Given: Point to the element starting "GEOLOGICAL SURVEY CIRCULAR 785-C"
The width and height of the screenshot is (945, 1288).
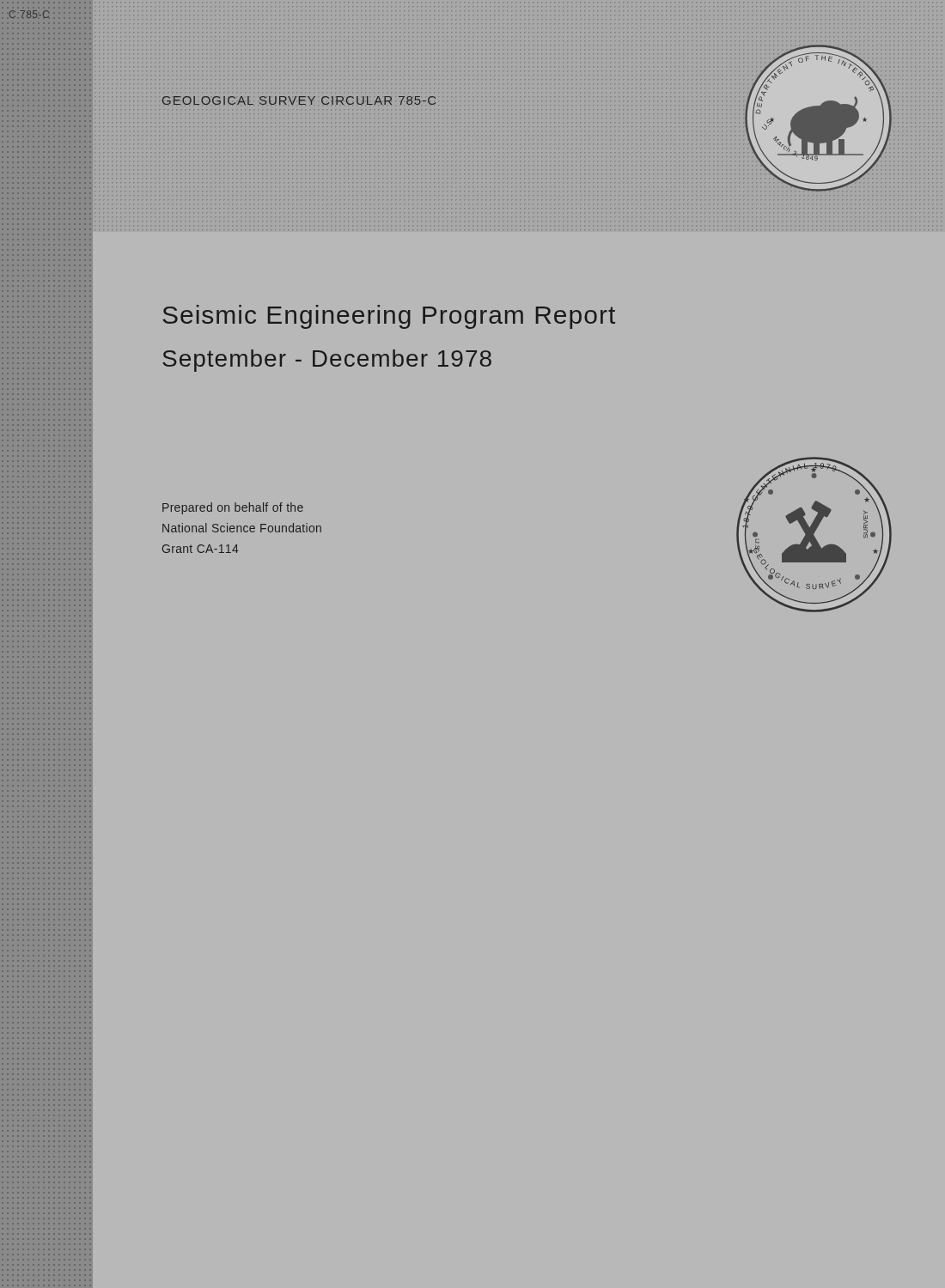Looking at the screenshot, I should [299, 100].
